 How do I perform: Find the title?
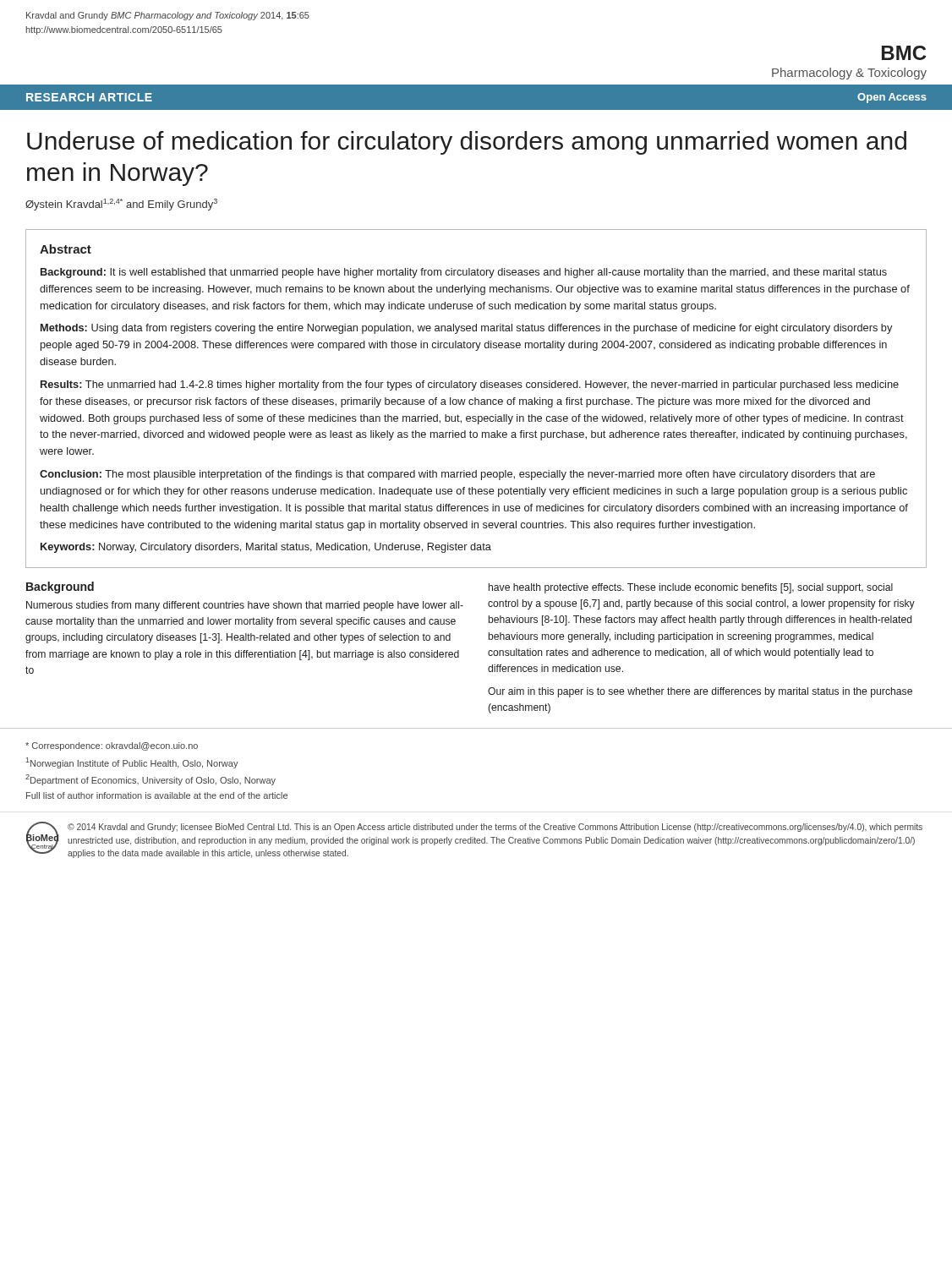[467, 156]
